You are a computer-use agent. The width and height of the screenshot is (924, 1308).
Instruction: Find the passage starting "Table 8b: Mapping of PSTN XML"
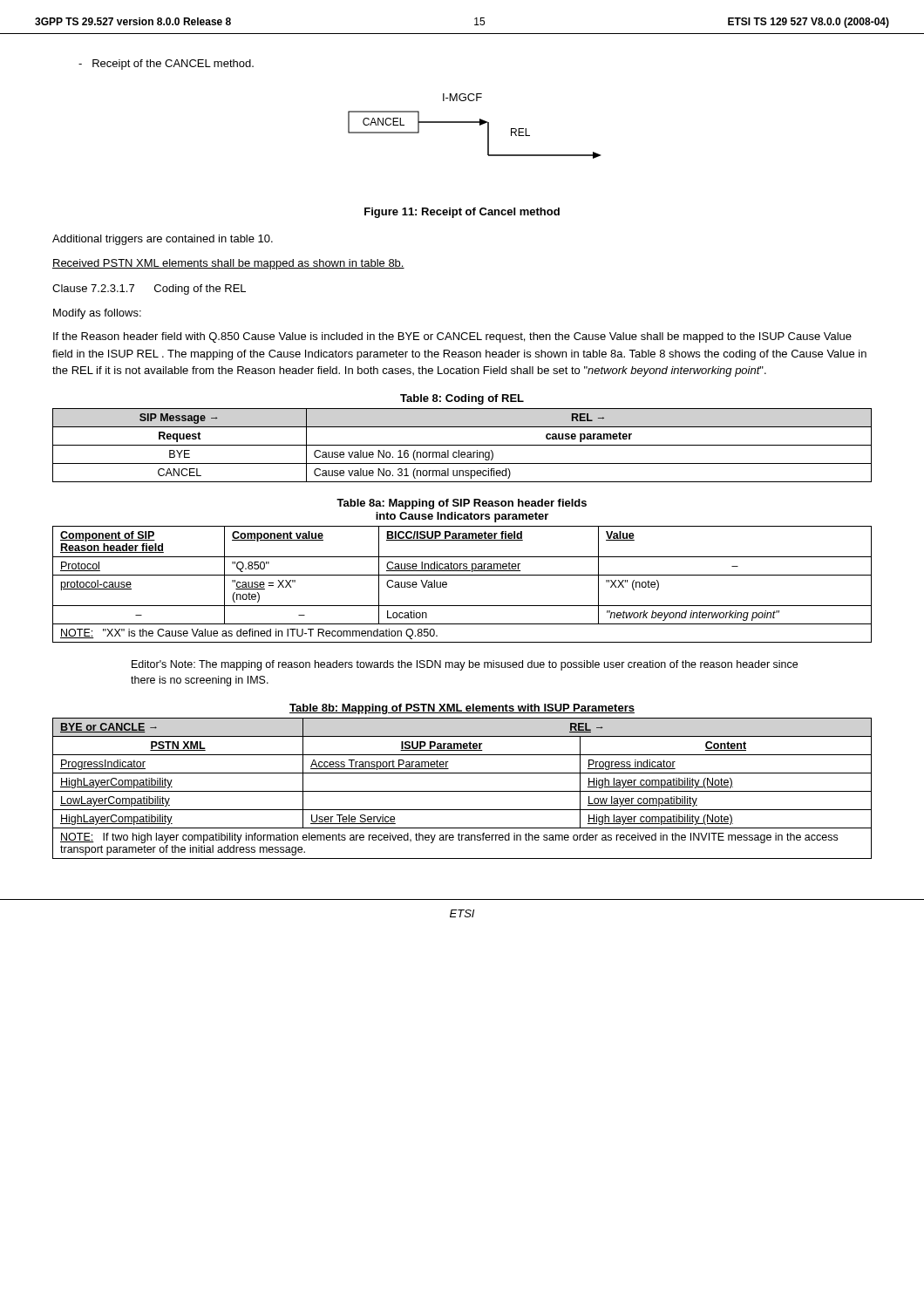tap(462, 708)
